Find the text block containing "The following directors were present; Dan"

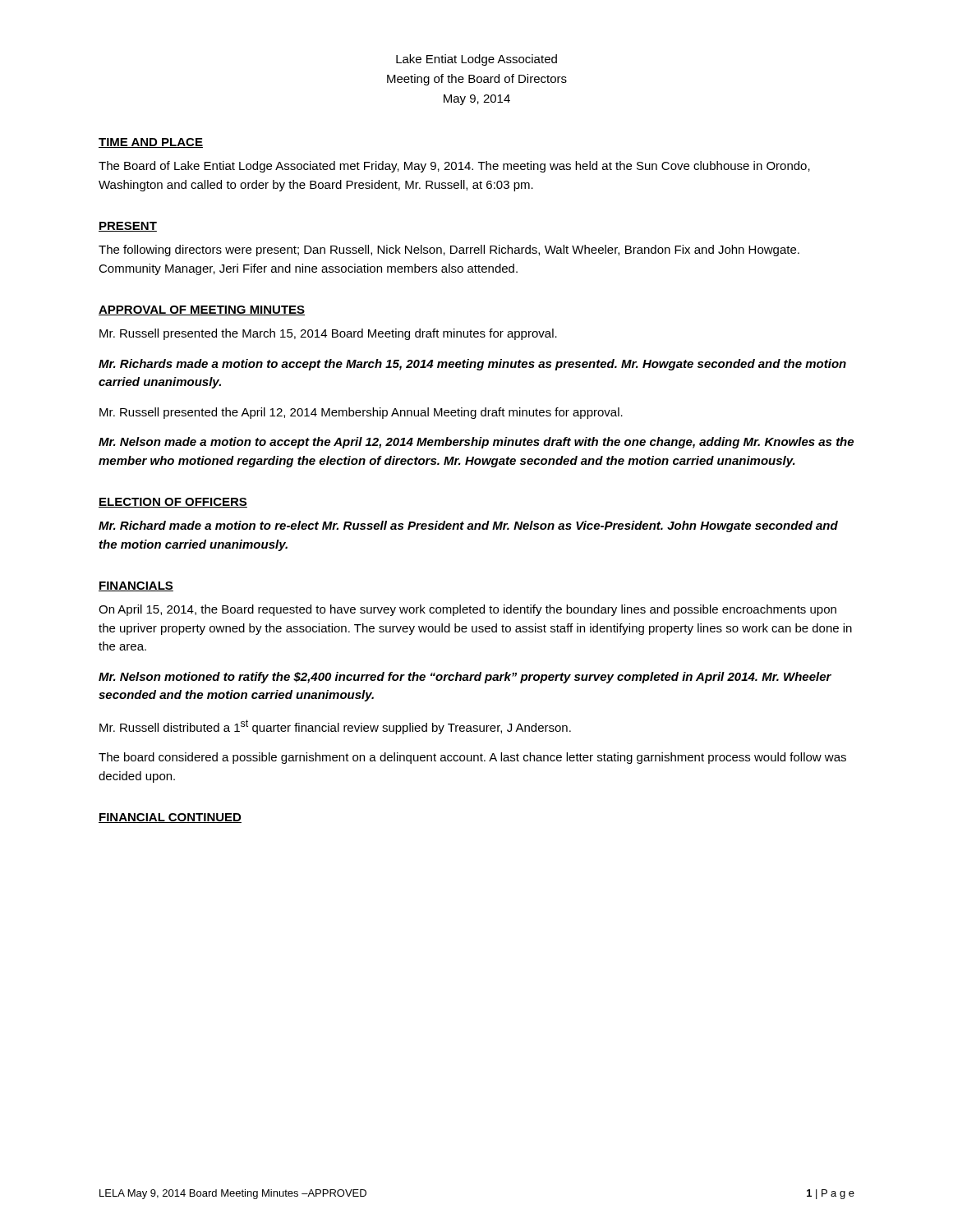(449, 259)
